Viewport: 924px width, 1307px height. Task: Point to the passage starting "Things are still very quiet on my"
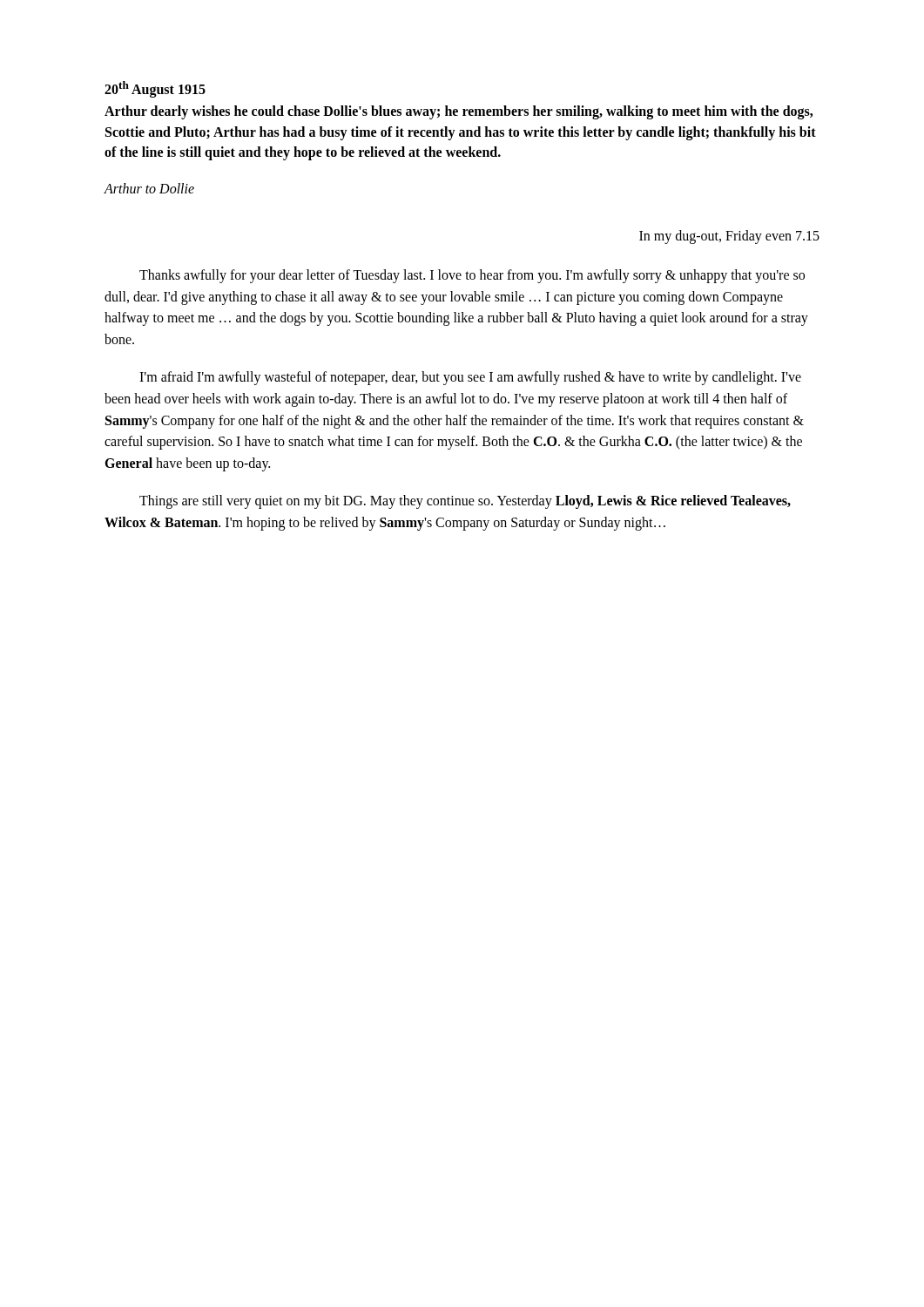click(x=448, y=511)
